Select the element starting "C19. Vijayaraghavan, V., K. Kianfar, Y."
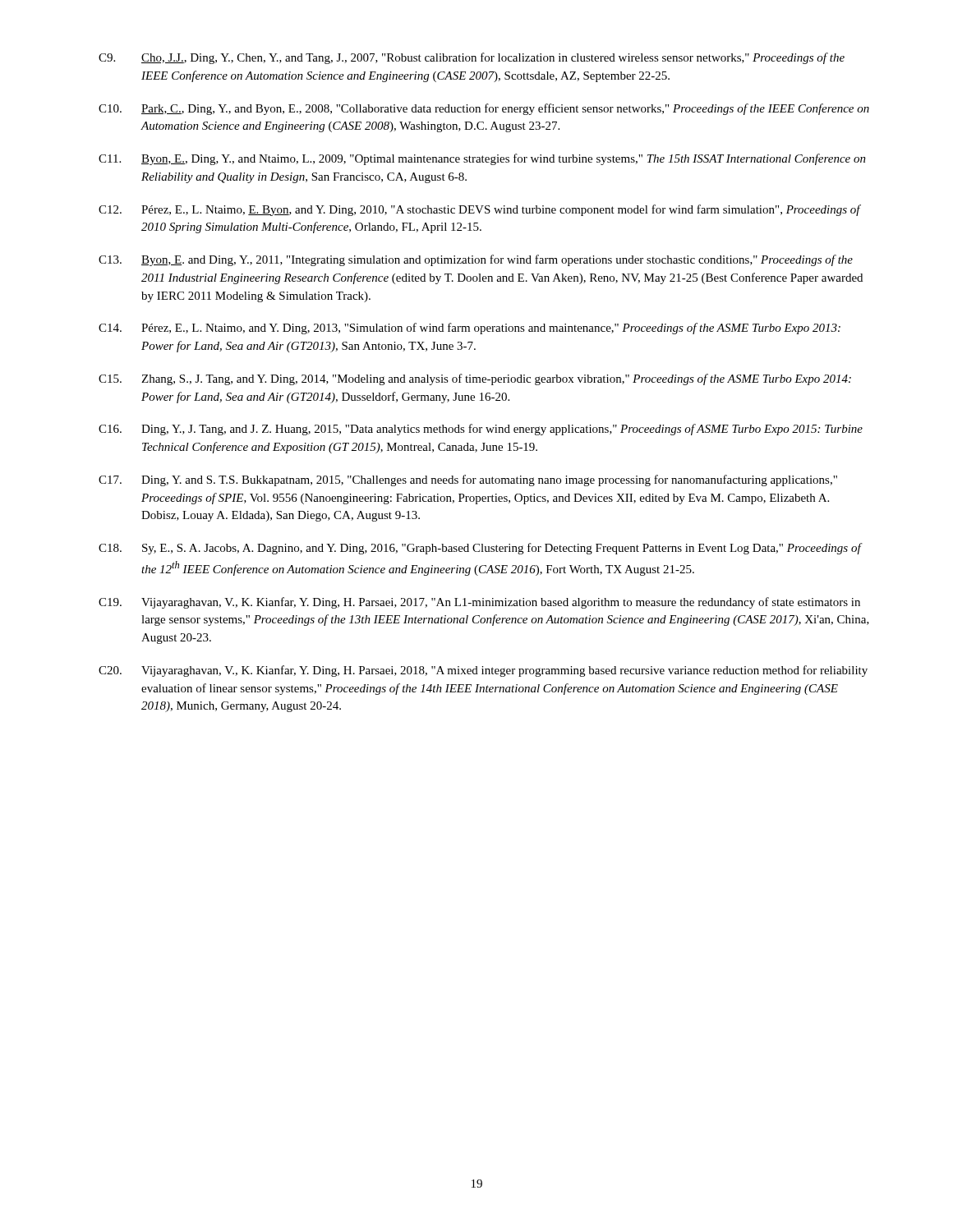The height and width of the screenshot is (1232, 953). (485, 620)
